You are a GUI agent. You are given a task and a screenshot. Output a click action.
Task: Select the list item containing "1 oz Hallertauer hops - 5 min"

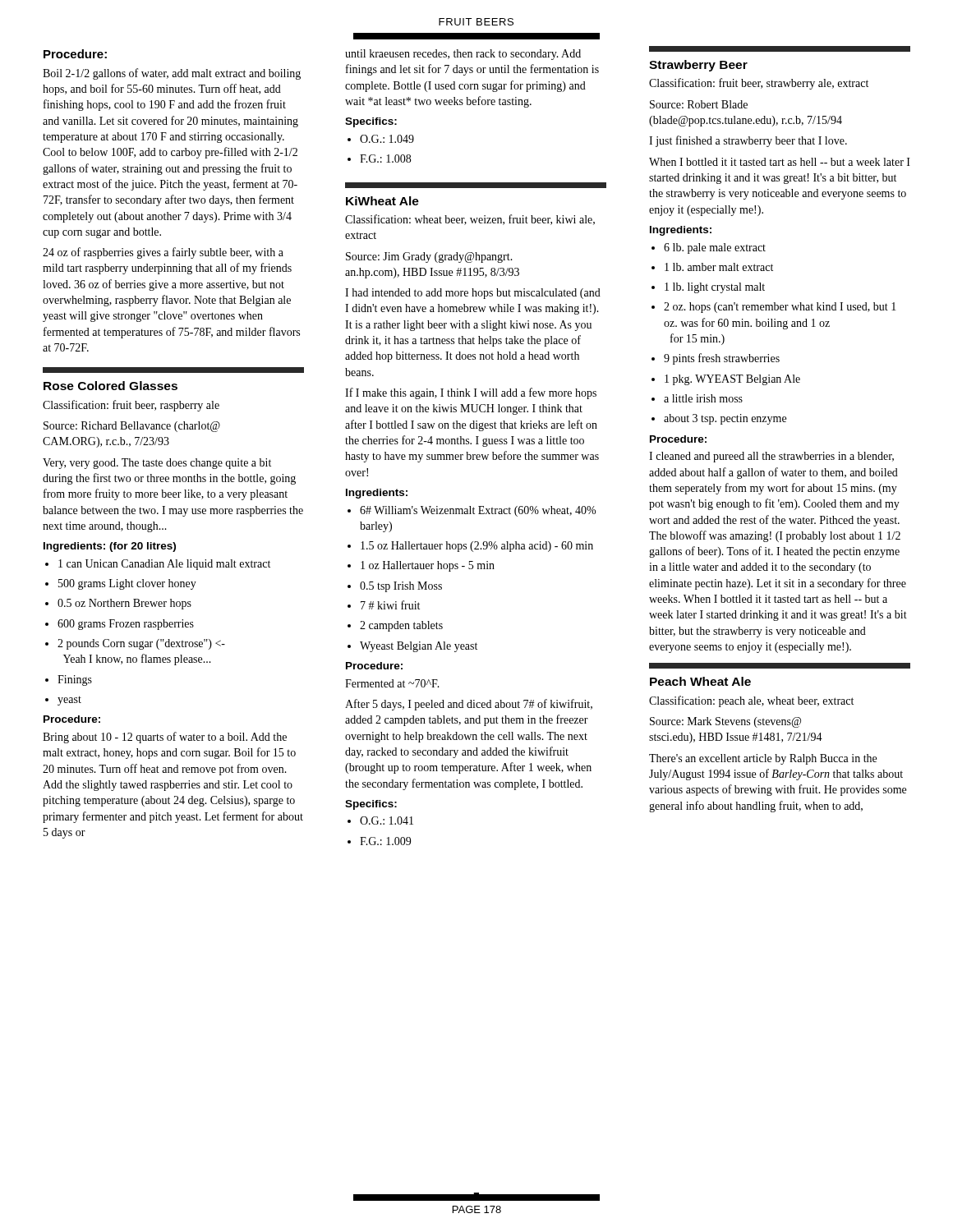(476, 566)
